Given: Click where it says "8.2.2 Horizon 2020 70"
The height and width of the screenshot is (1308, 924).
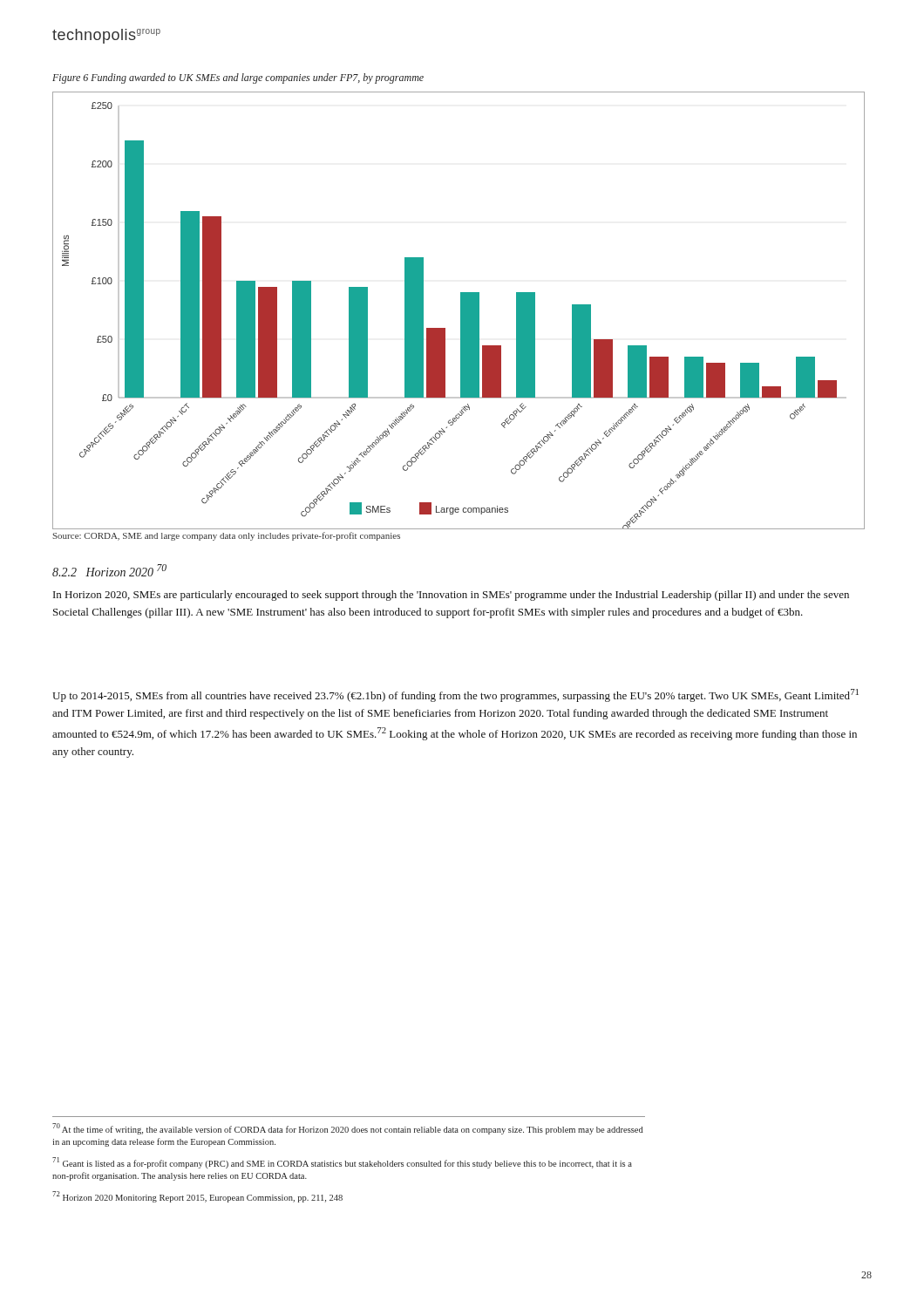Looking at the screenshot, I should [x=109, y=571].
